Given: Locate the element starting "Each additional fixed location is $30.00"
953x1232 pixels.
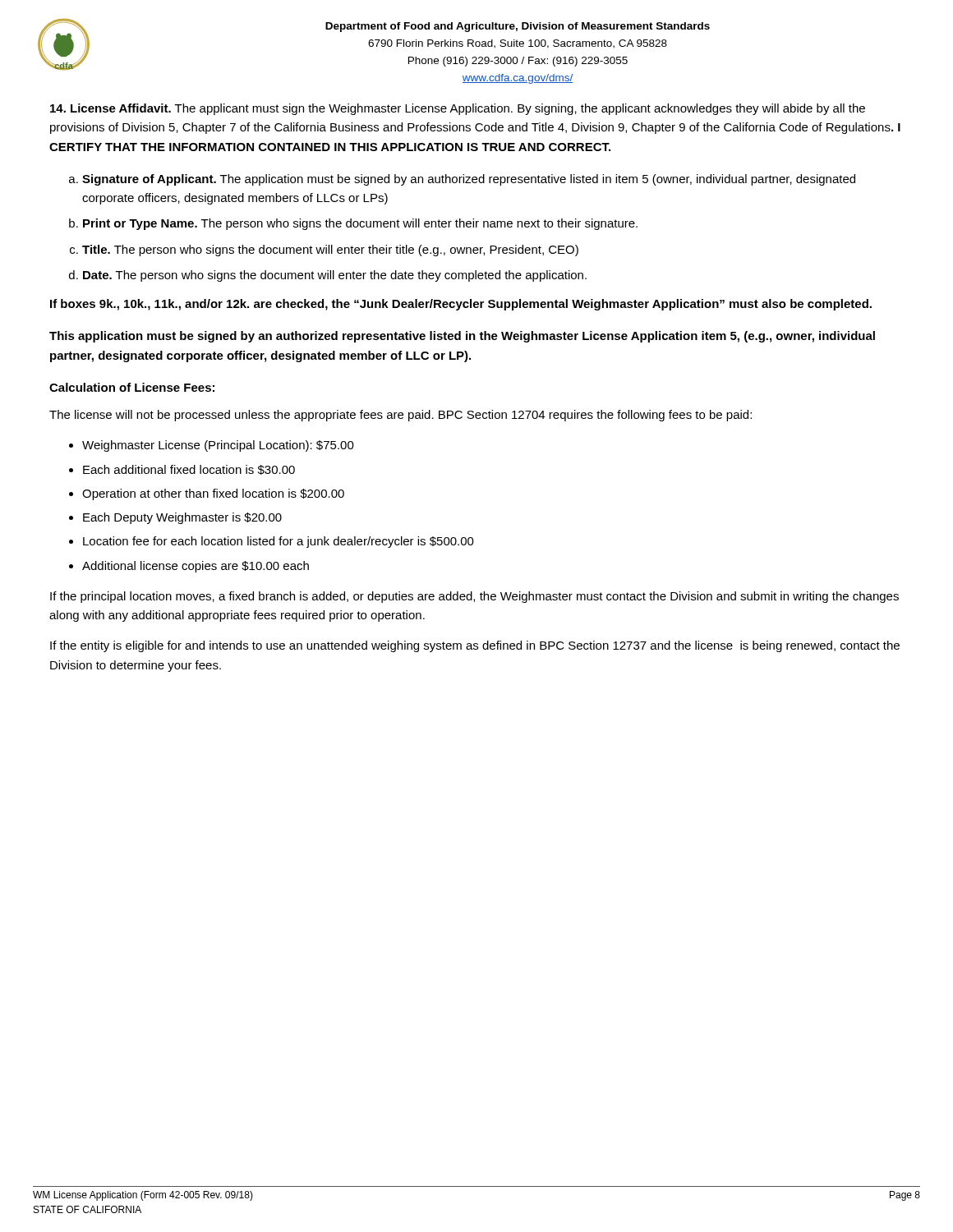Looking at the screenshot, I should (189, 469).
